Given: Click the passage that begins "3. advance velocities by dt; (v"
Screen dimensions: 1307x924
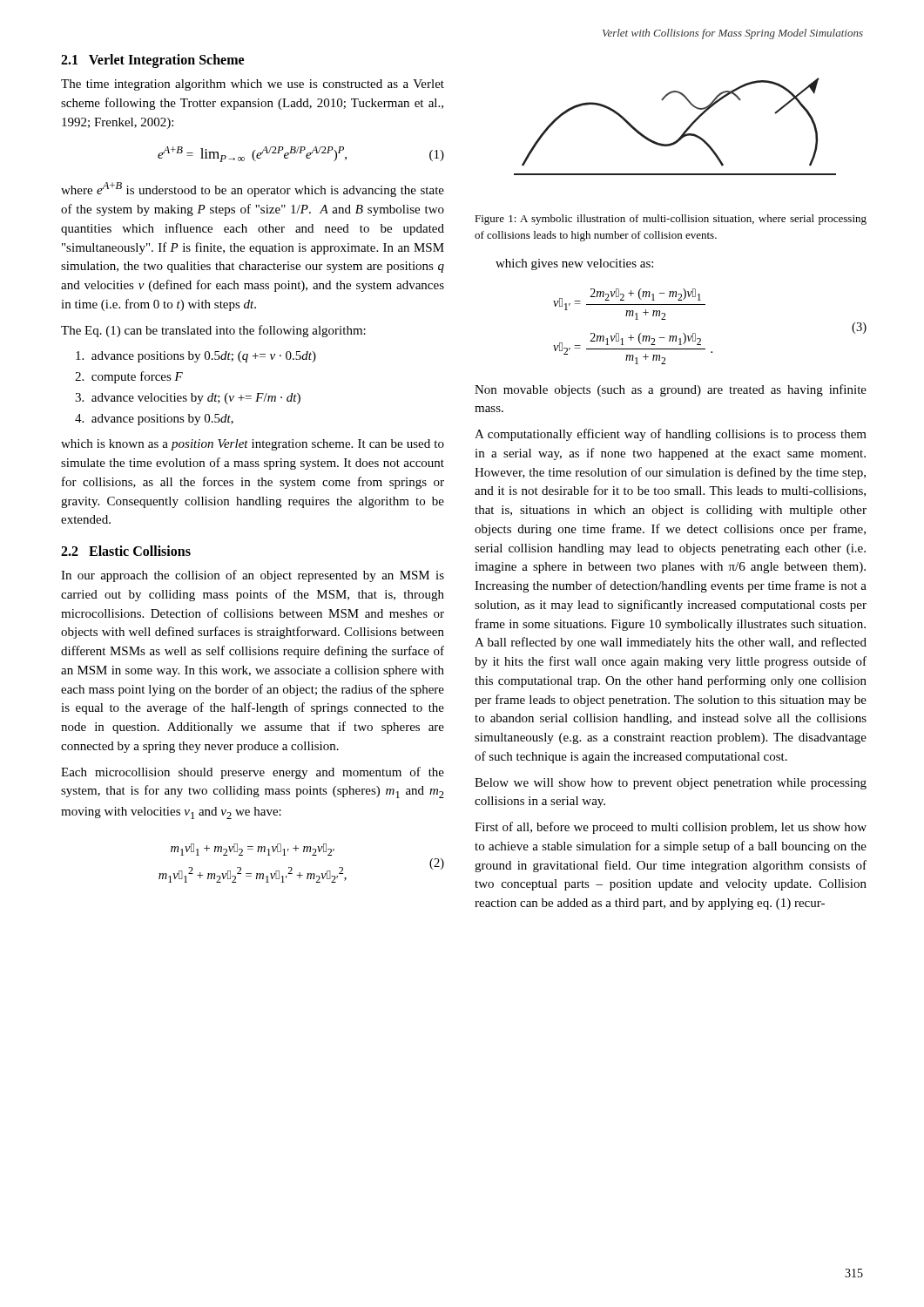Looking at the screenshot, I should click(x=188, y=397).
